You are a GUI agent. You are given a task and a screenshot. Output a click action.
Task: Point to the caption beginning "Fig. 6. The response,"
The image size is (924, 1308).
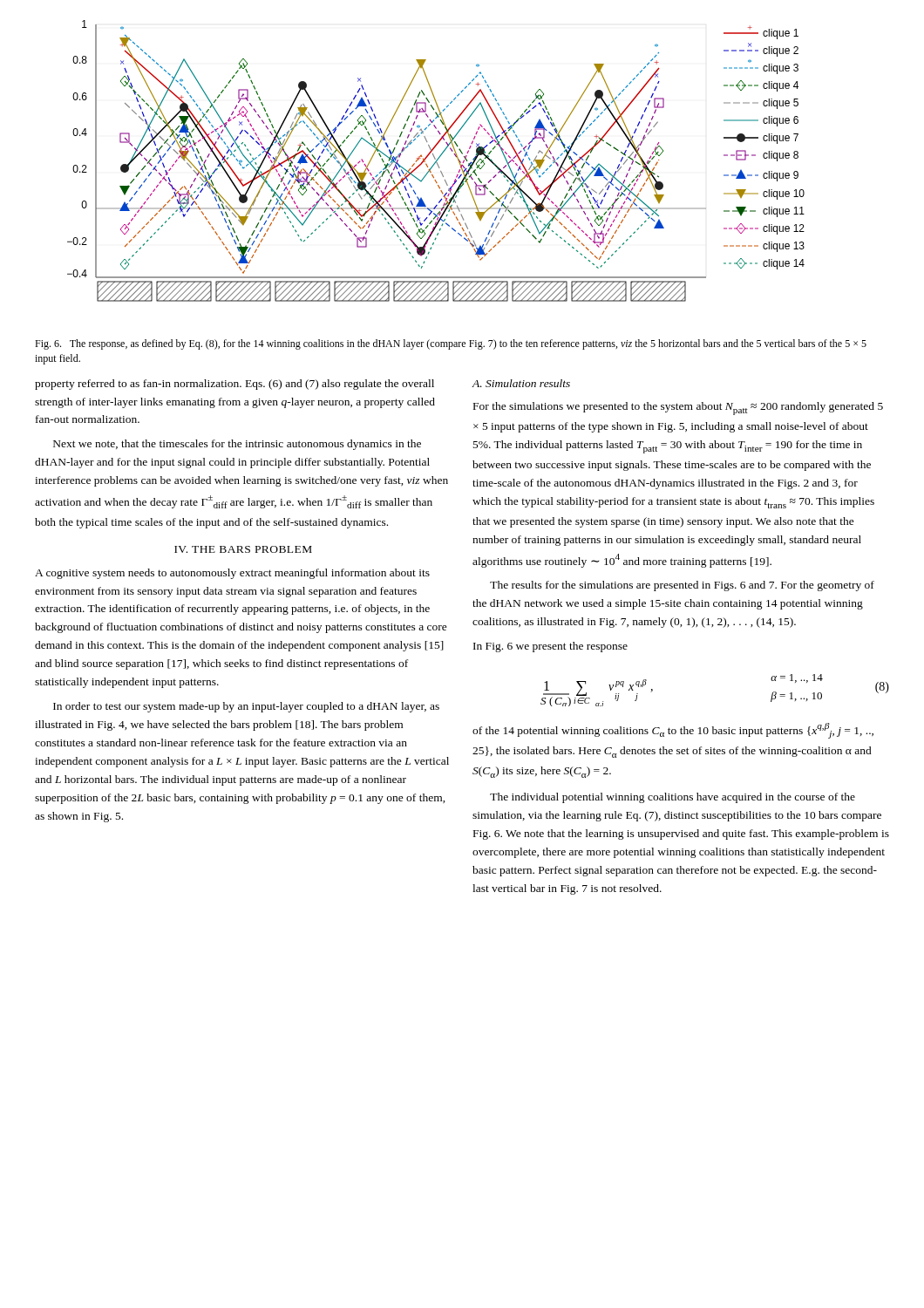point(451,351)
